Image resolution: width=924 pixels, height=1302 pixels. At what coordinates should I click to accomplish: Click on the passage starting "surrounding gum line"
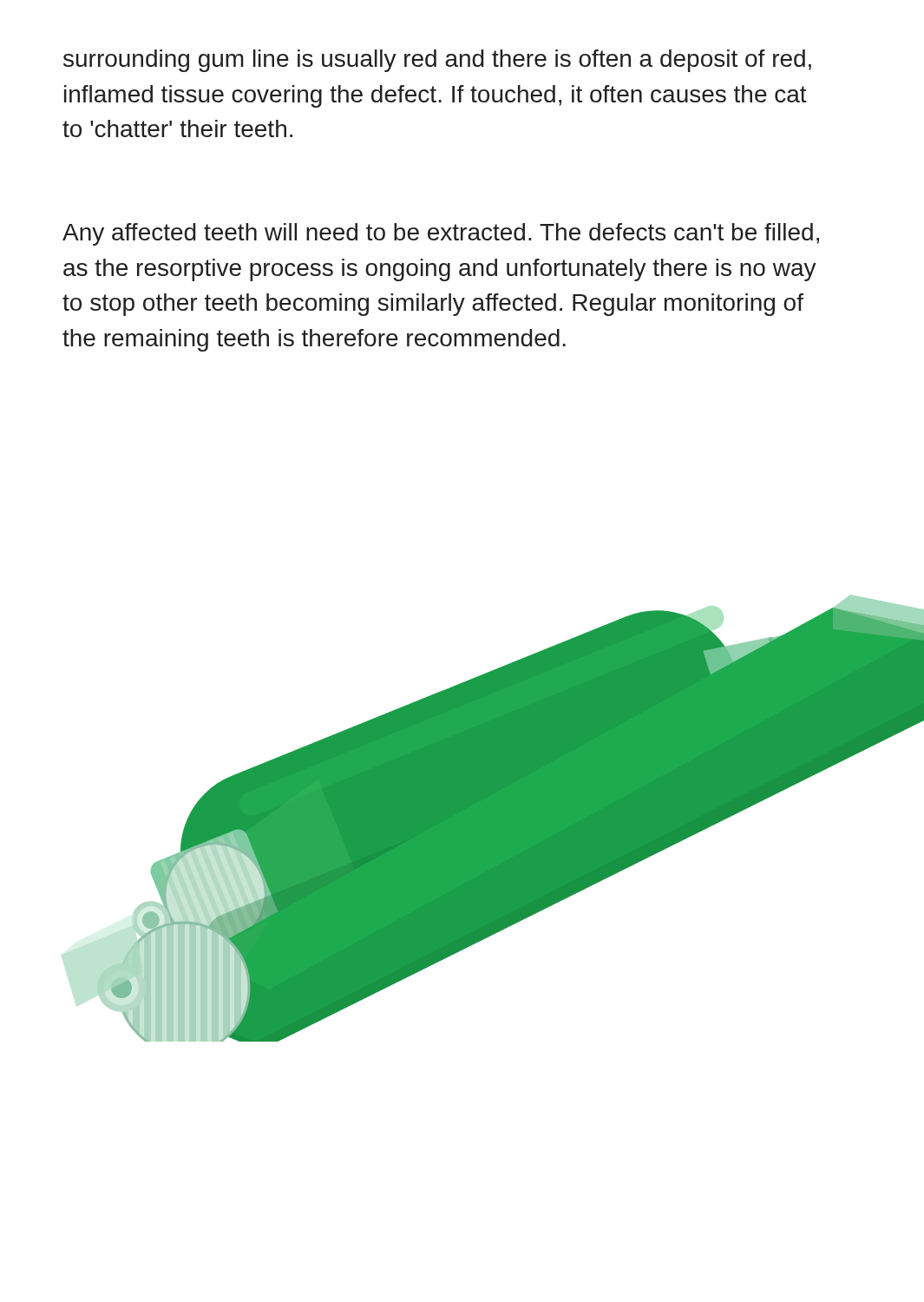[438, 94]
